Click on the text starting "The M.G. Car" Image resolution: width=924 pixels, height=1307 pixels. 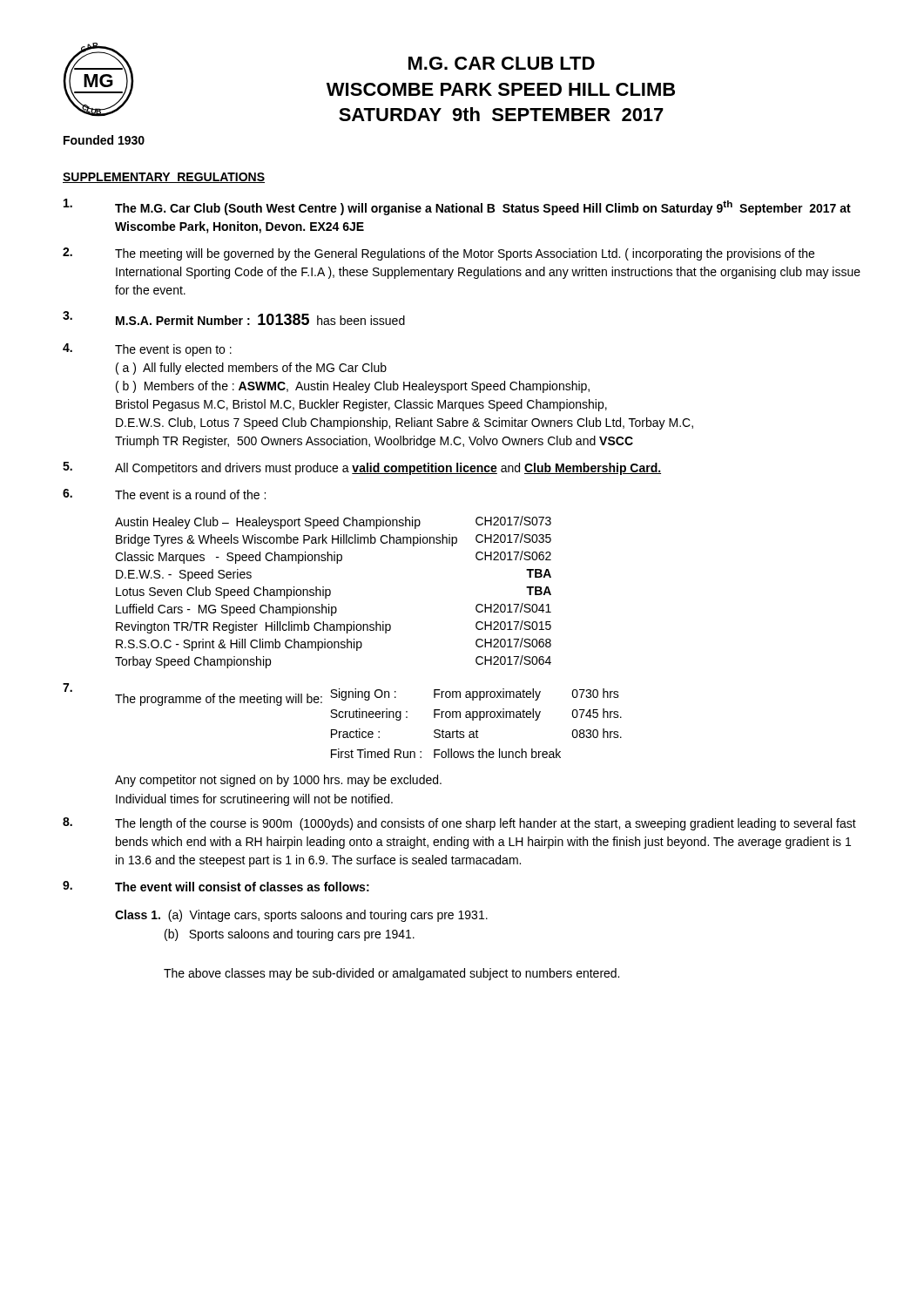[462, 216]
